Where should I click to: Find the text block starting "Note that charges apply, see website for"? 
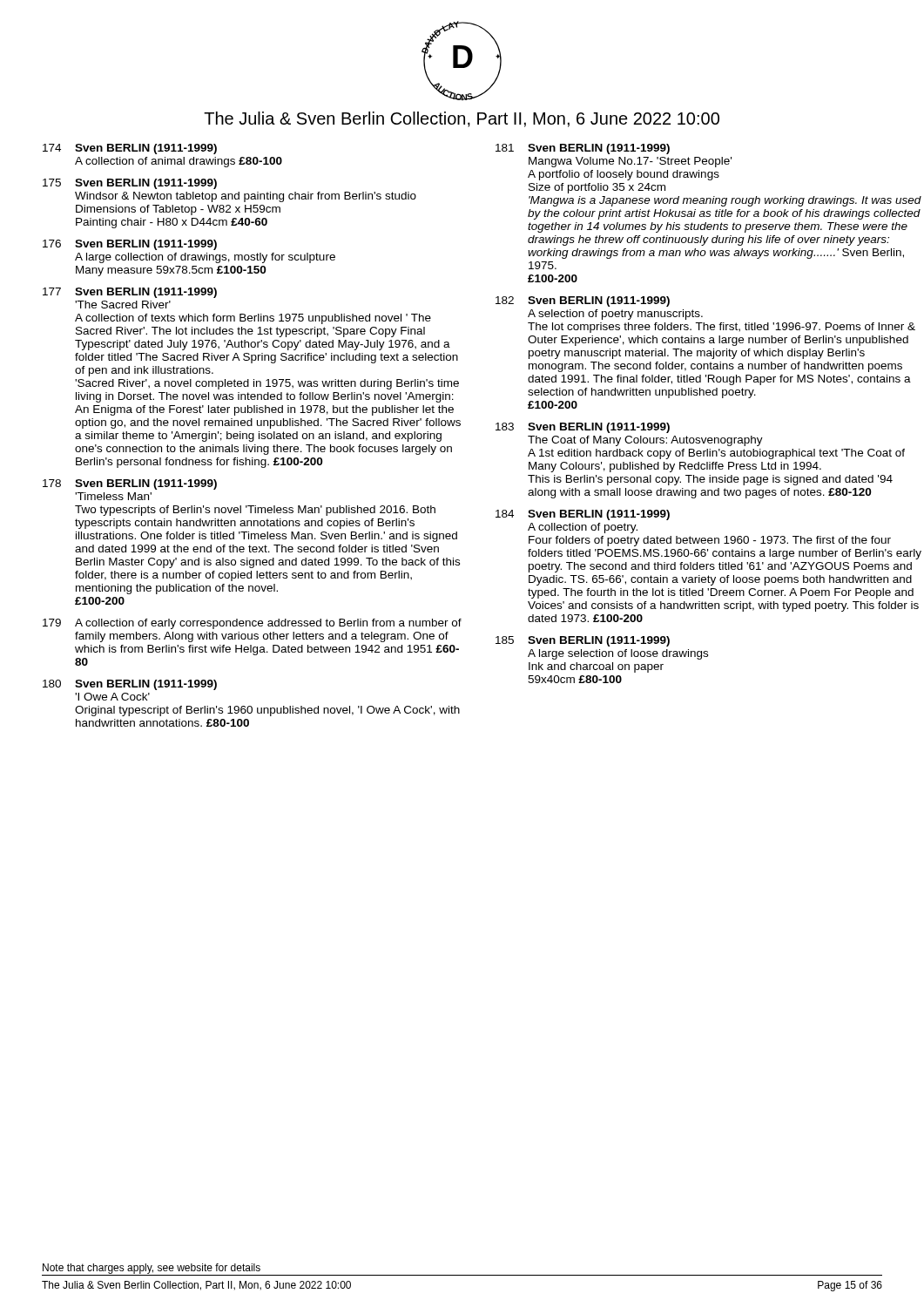click(151, 1268)
